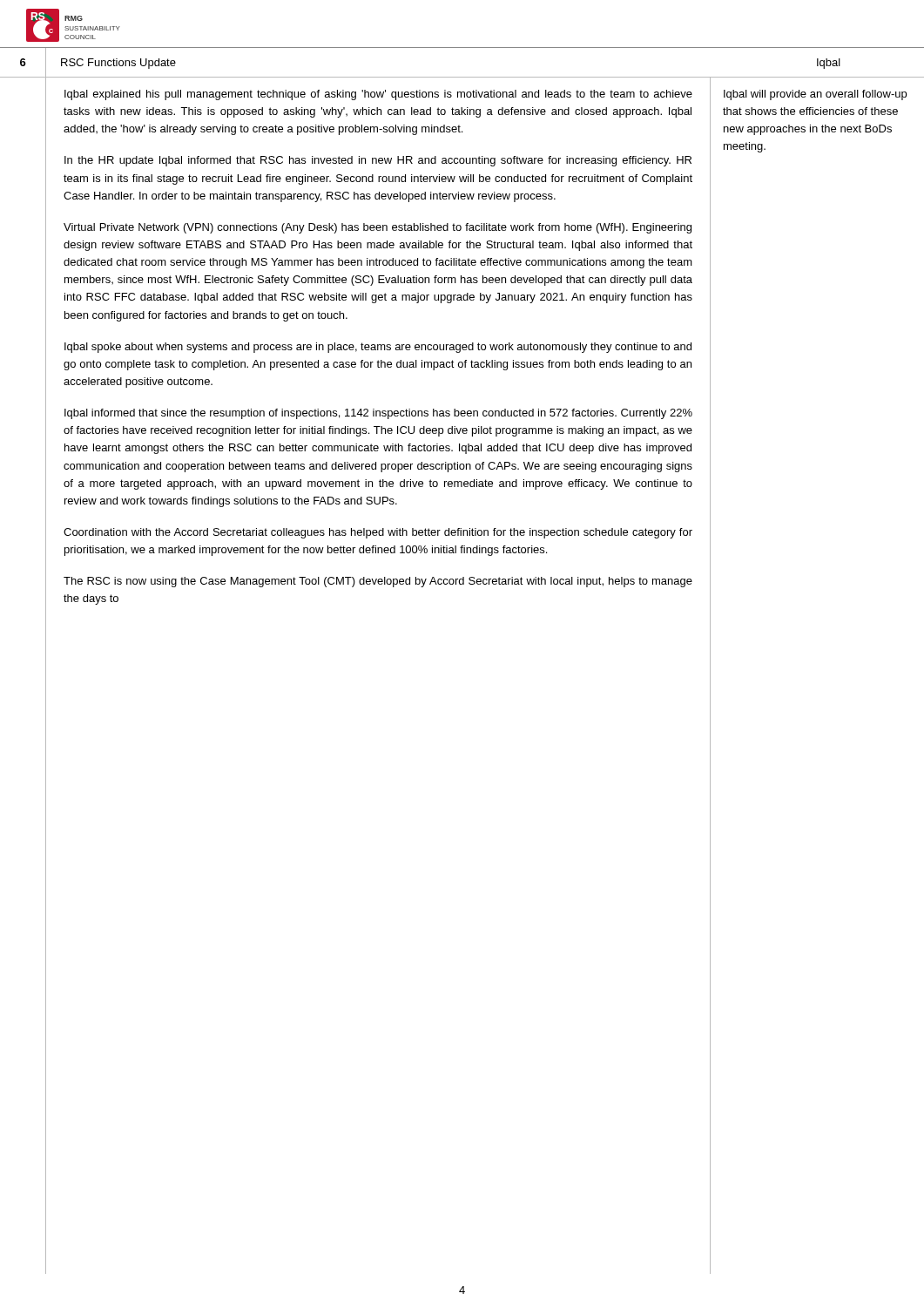Point to the block beginning "Virtual Private Network (VPN) connections (Any"
924x1307 pixels.
(x=378, y=271)
